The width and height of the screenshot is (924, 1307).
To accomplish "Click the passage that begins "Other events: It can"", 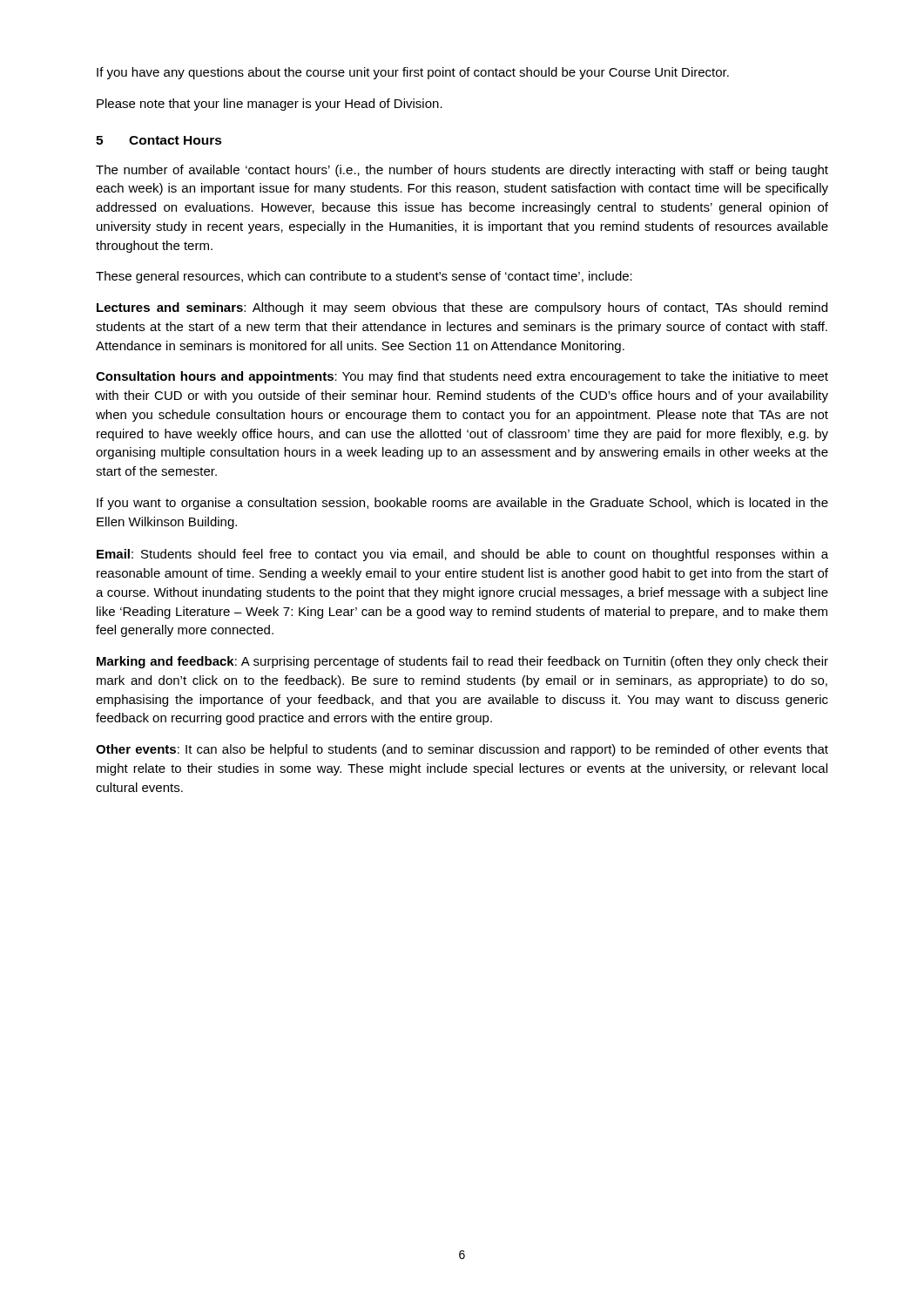I will [462, 768].
